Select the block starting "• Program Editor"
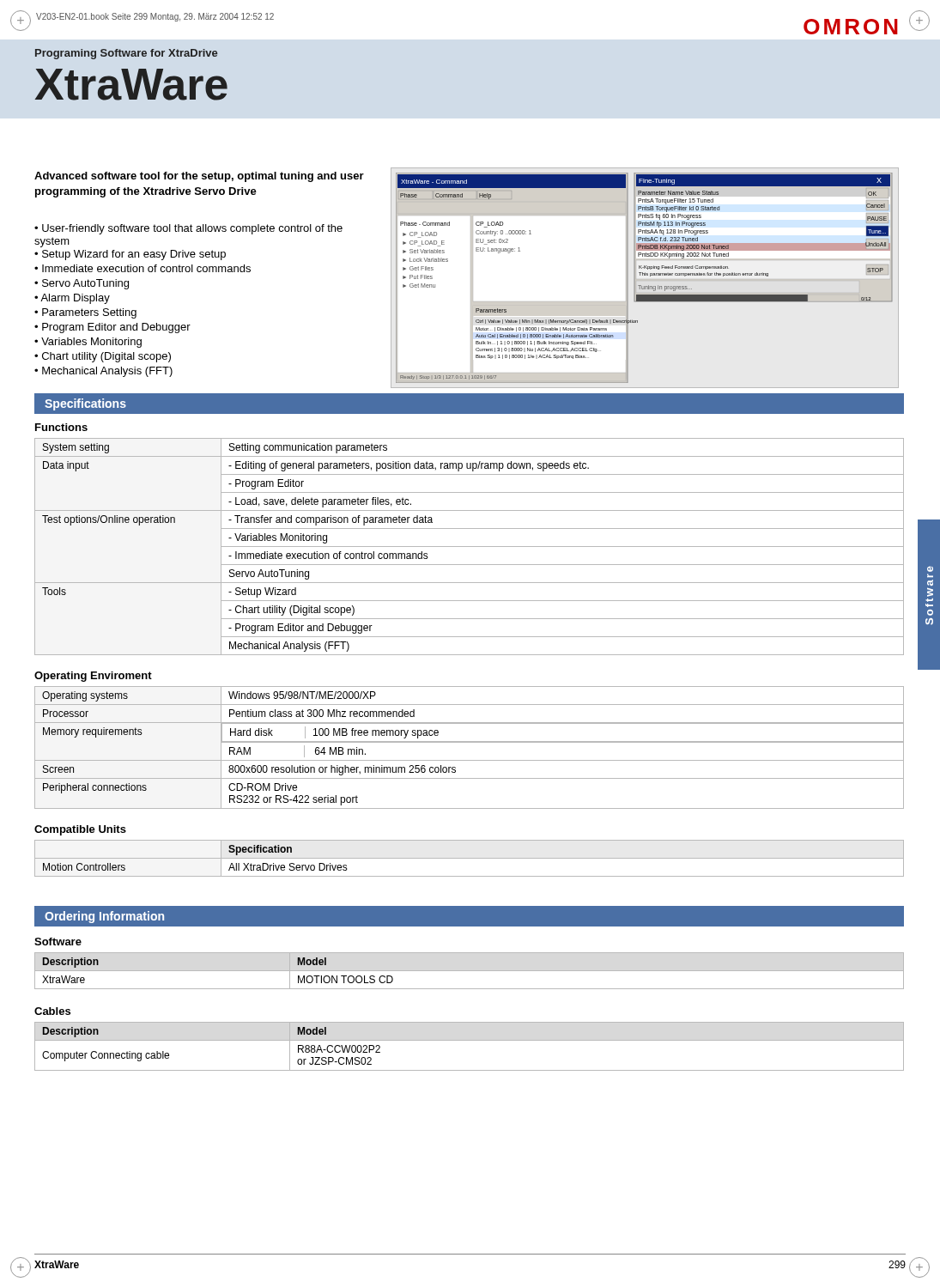The height and width of the screenshot is (1288, 940). pyautogui.click(x=112, y=327)
